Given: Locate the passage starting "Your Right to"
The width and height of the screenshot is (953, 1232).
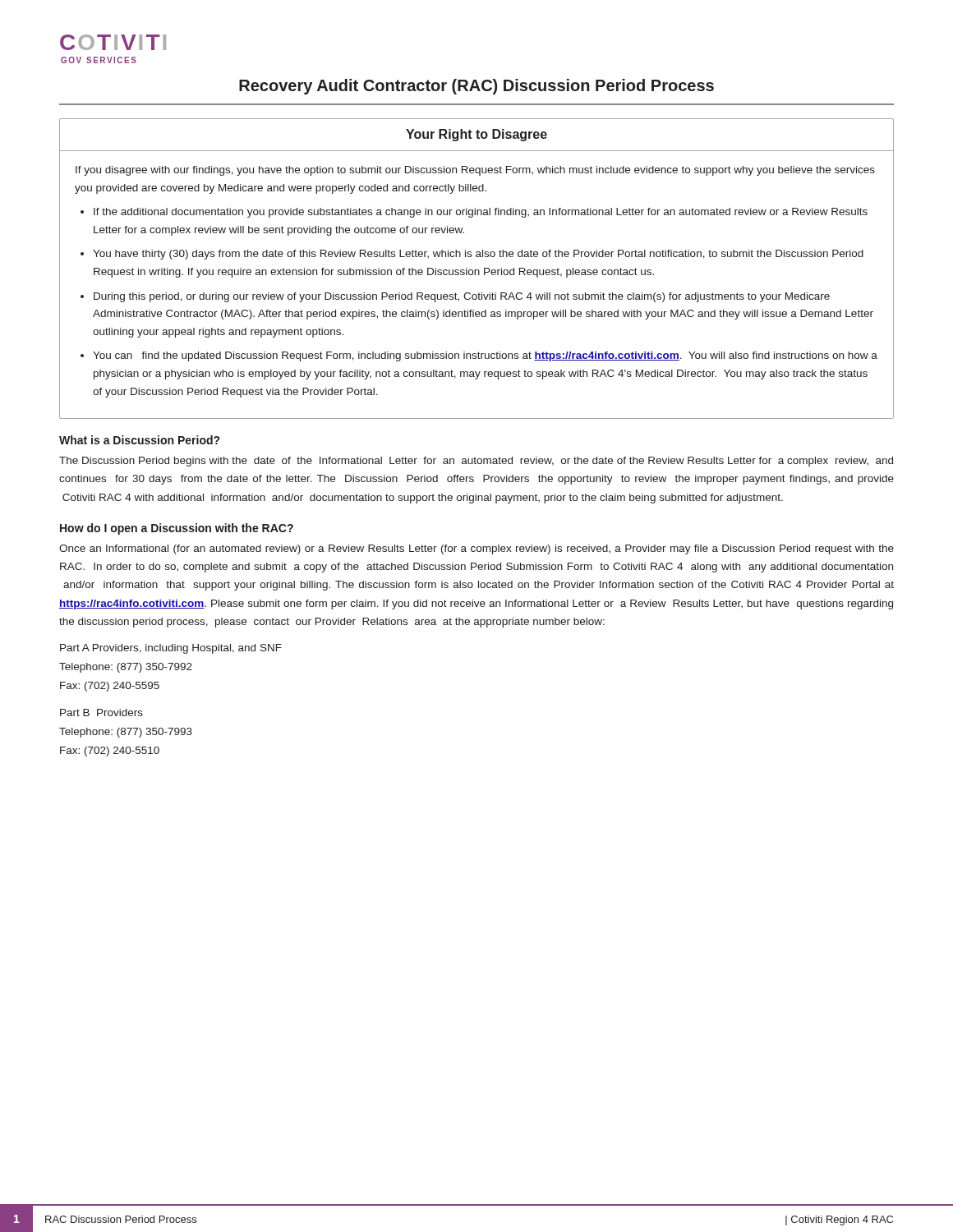Looking at the screenshot, I should coord(476,134).
